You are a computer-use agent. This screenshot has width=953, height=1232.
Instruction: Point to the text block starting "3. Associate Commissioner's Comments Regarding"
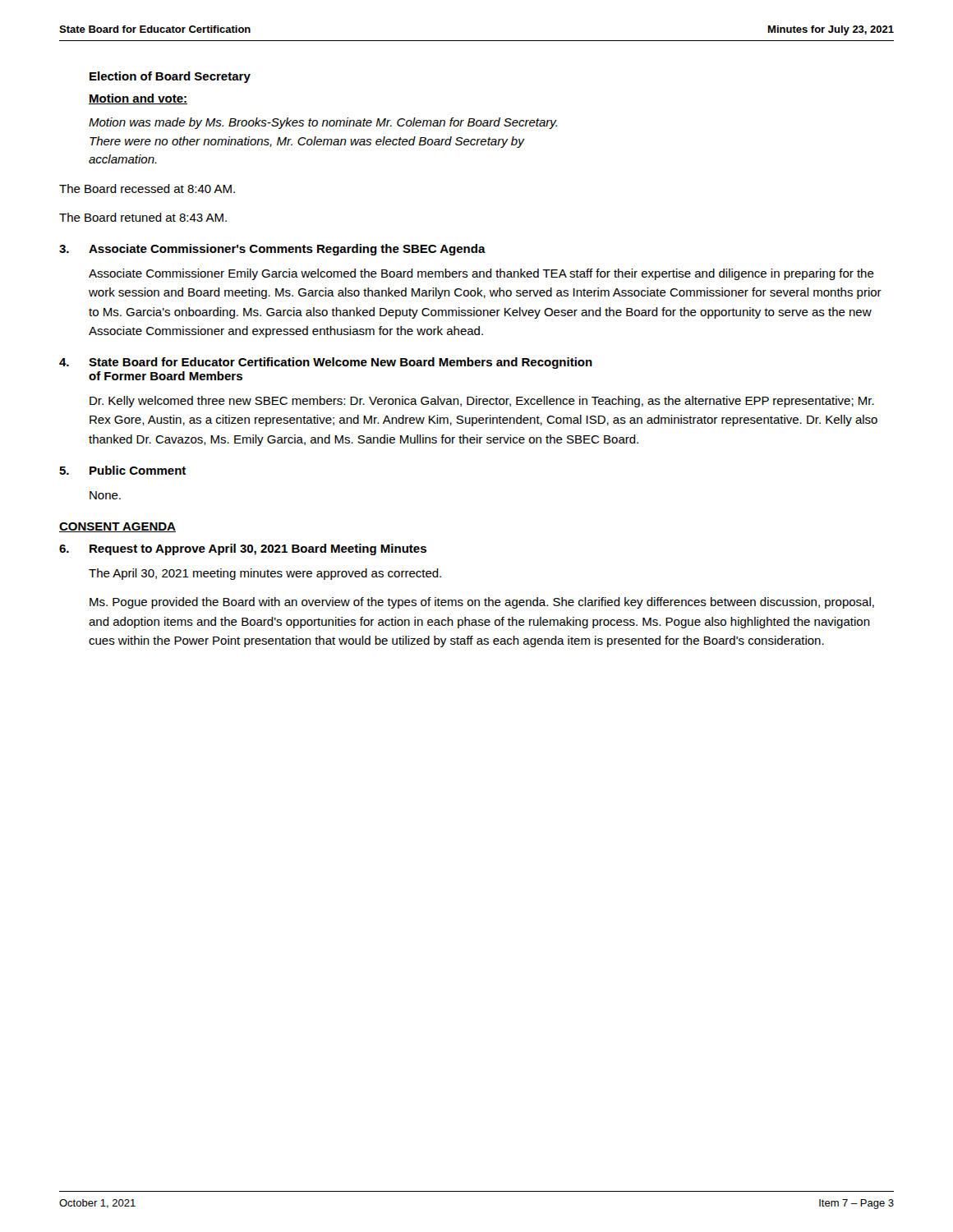pyautogui.click(x=272, y=248)
